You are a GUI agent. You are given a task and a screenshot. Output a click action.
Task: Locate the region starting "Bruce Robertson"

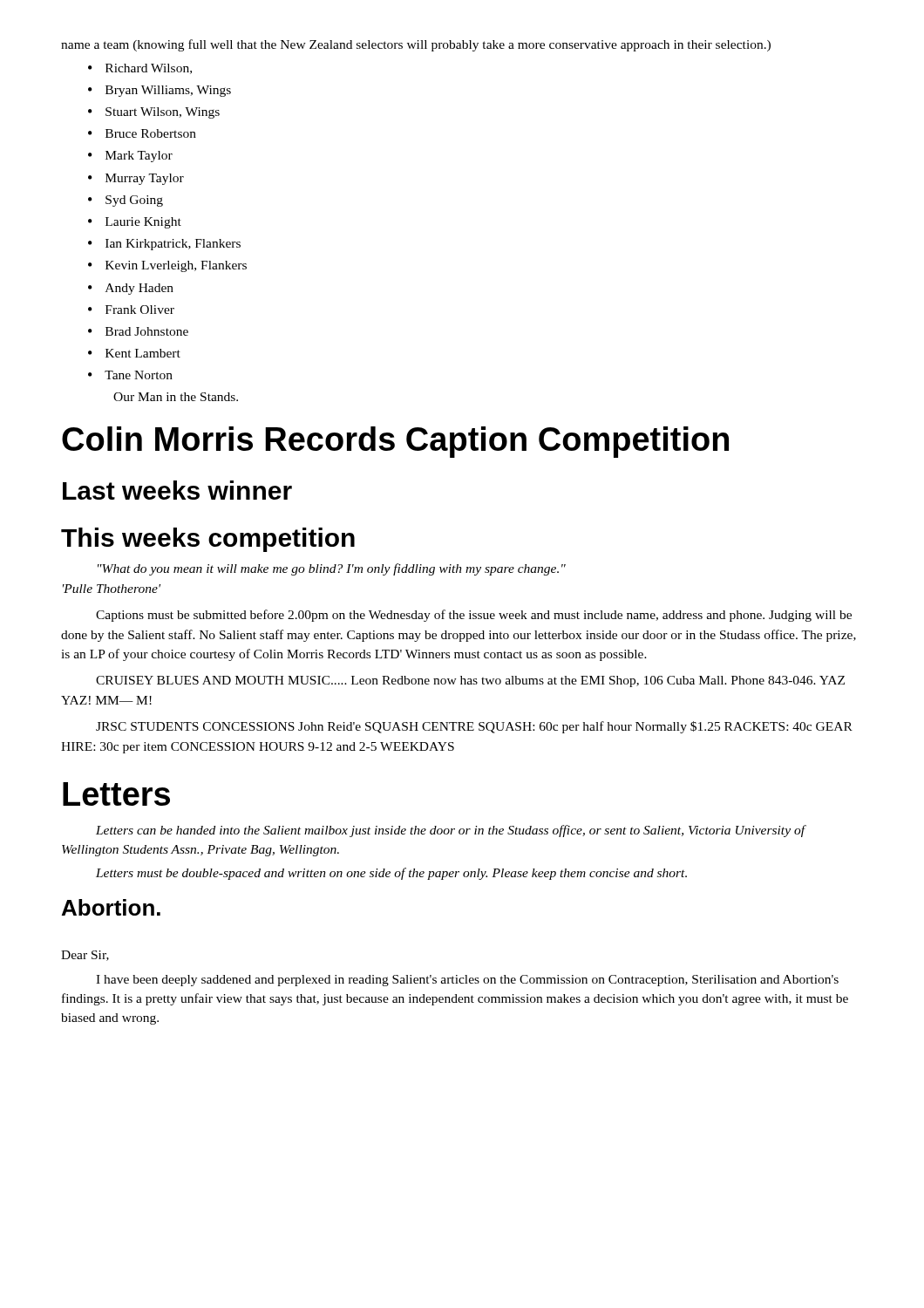(x=150, y=133)
